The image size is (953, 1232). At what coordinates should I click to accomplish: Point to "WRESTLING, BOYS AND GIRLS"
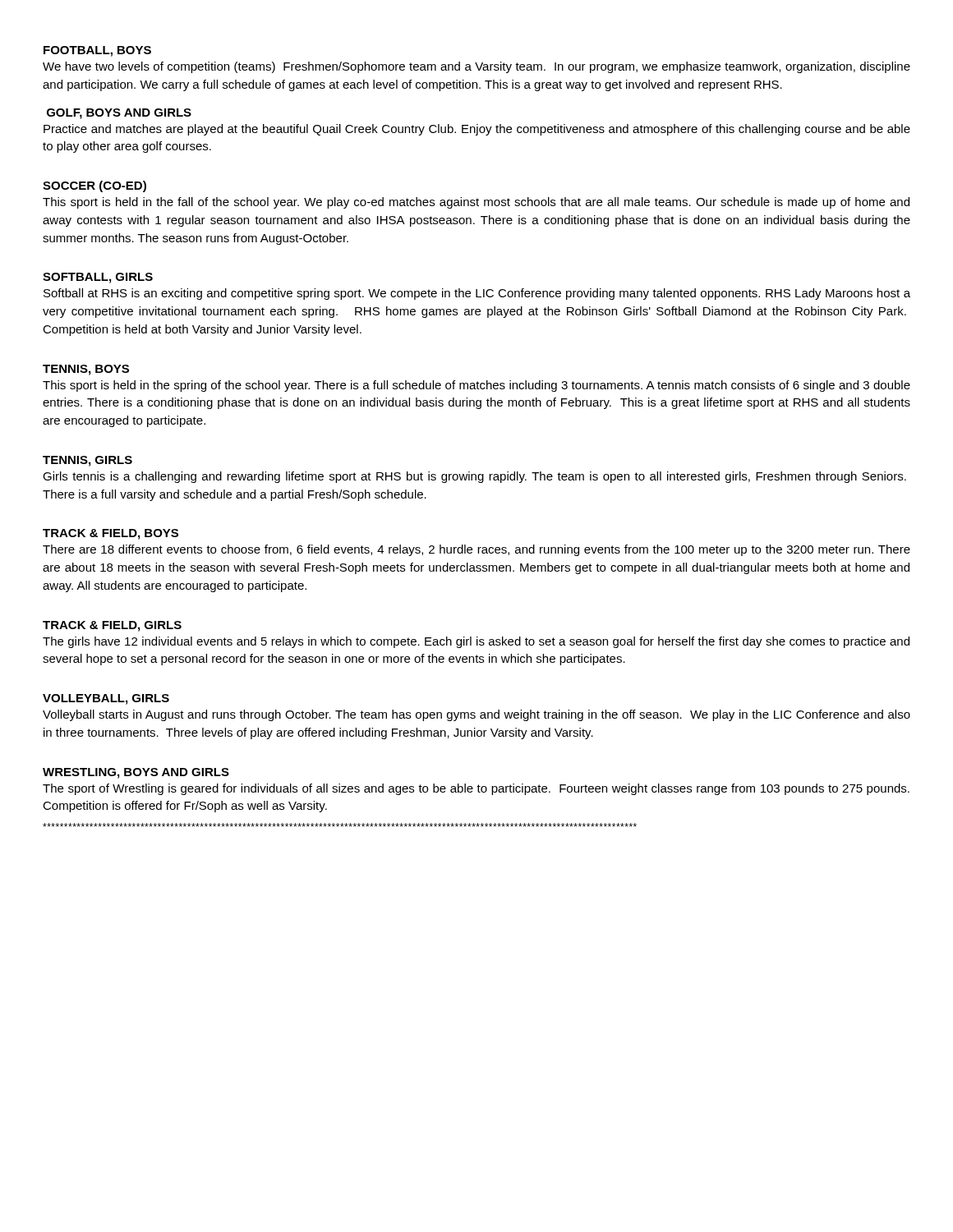click(136, 771)
